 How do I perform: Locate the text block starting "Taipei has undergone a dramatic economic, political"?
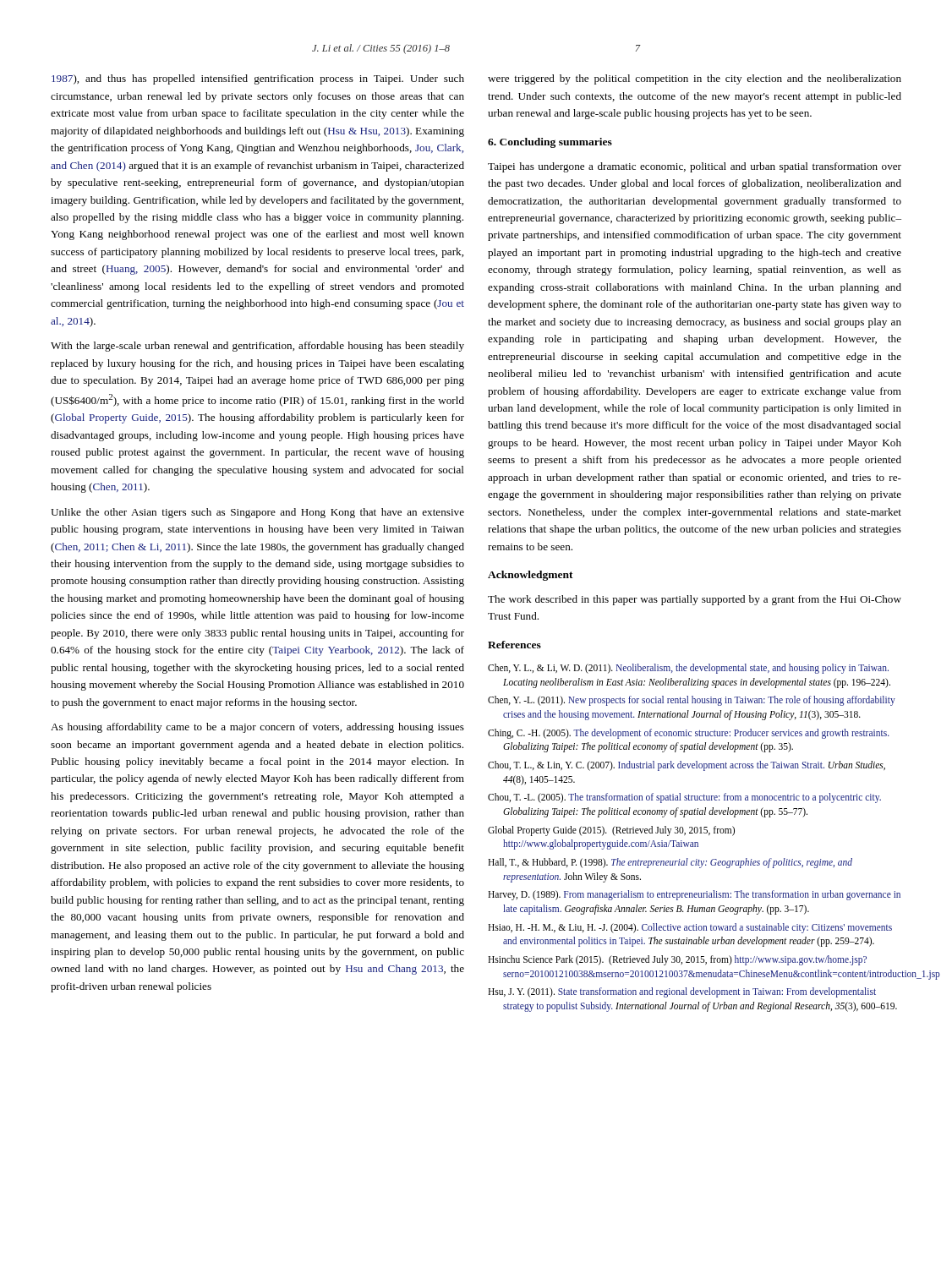pos(695,357)
